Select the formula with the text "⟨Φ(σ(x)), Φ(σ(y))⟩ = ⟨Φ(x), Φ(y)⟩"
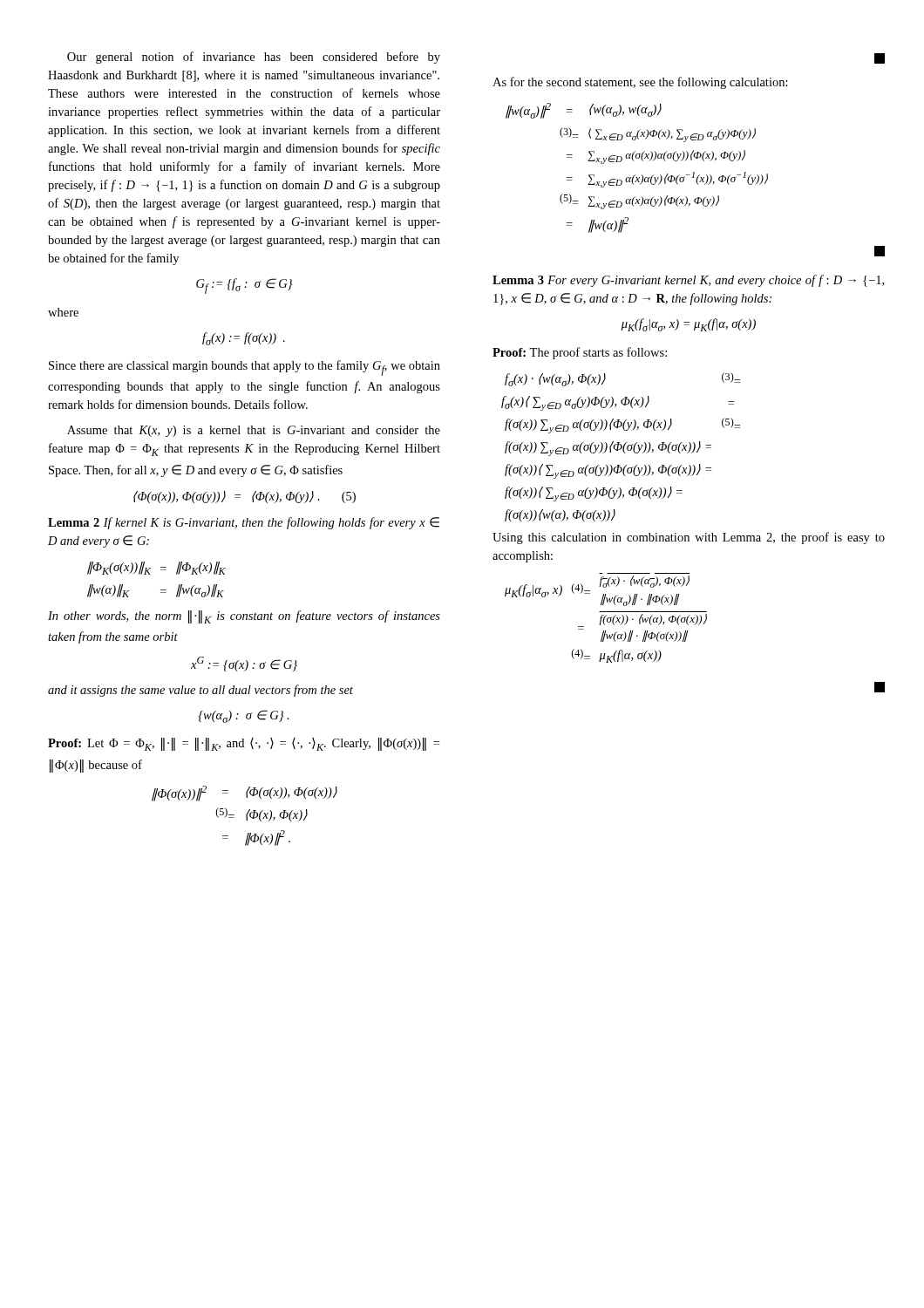Screen dimensions: 1308x924 (244, 496)
